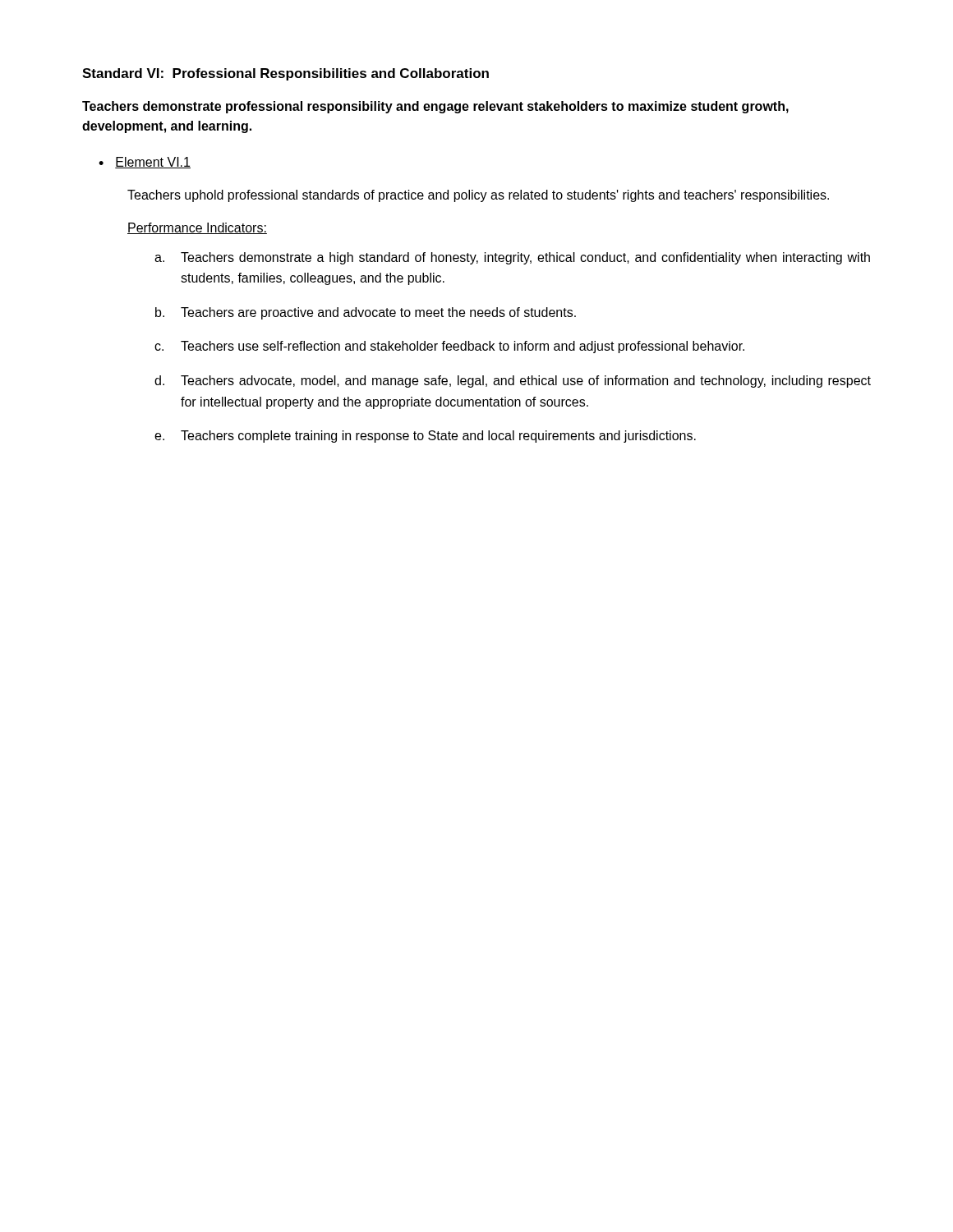Find the element starting "a. Teachers demonstrate a"
The width and height of the screenshot is (953, 1232).
513,268
